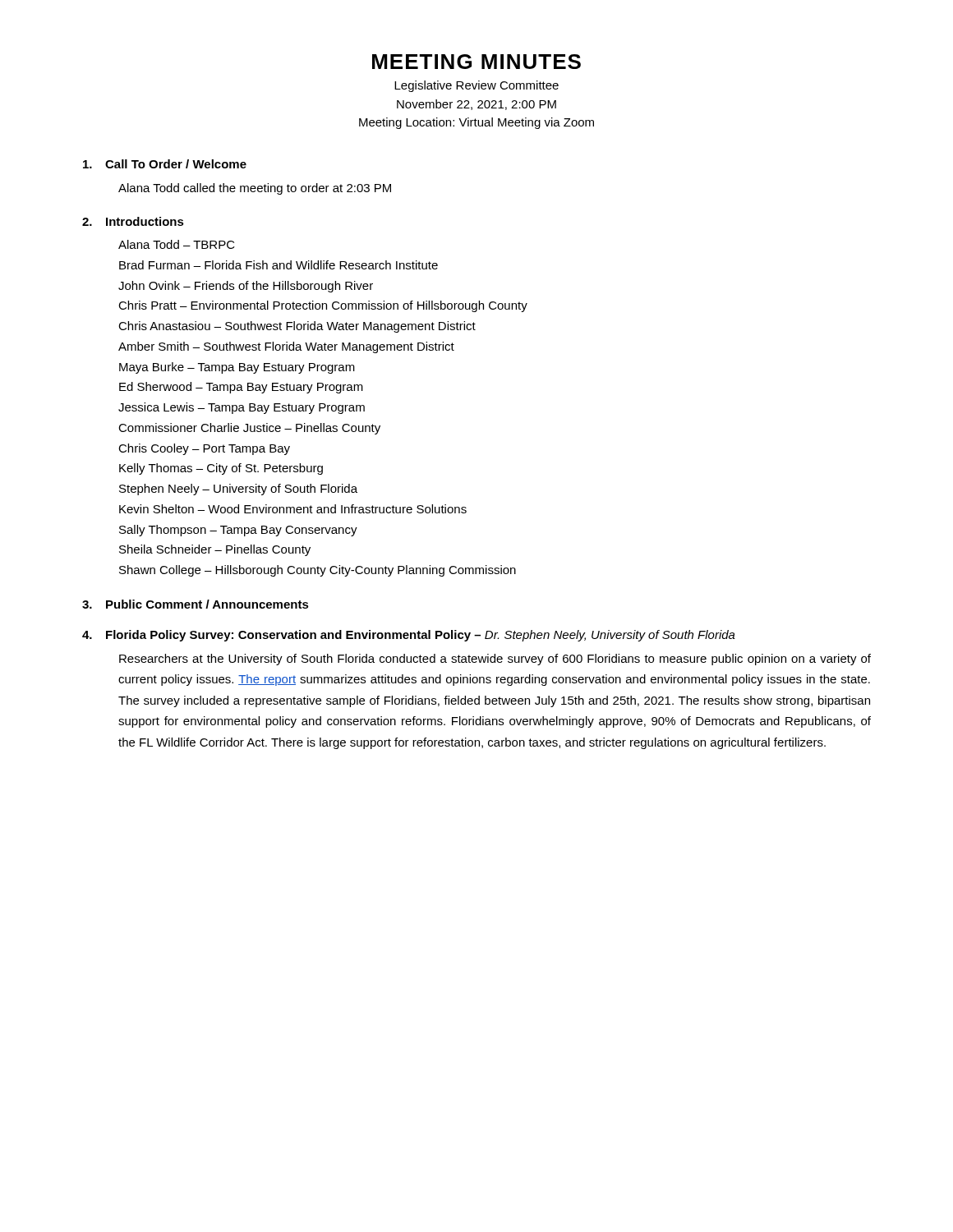953x1232 pixels.
Task: Find the passage starting "3. Public Comment"
Action: (x=195, y=604)
